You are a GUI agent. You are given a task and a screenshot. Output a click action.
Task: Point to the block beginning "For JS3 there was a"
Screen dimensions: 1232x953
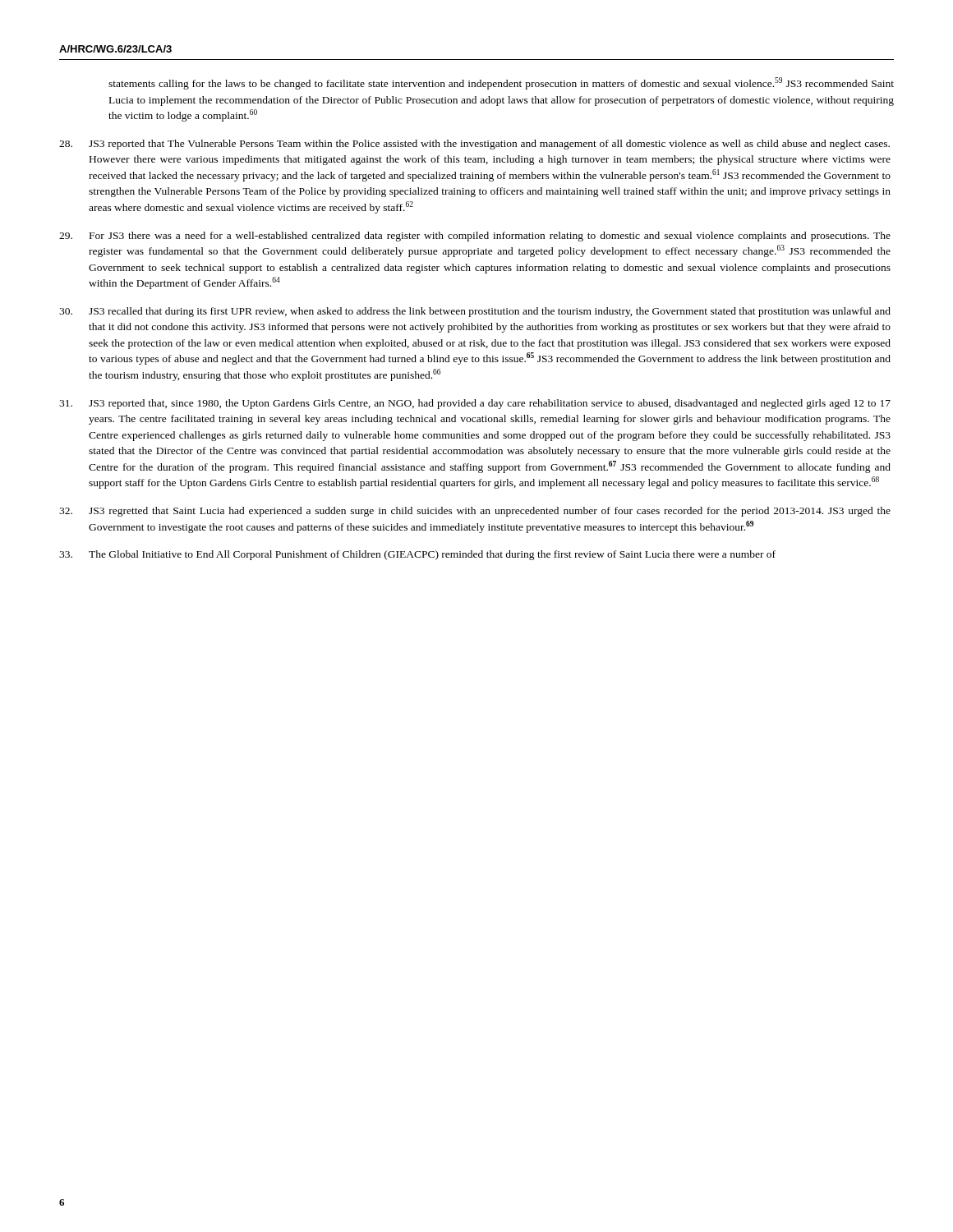(475, 259)
